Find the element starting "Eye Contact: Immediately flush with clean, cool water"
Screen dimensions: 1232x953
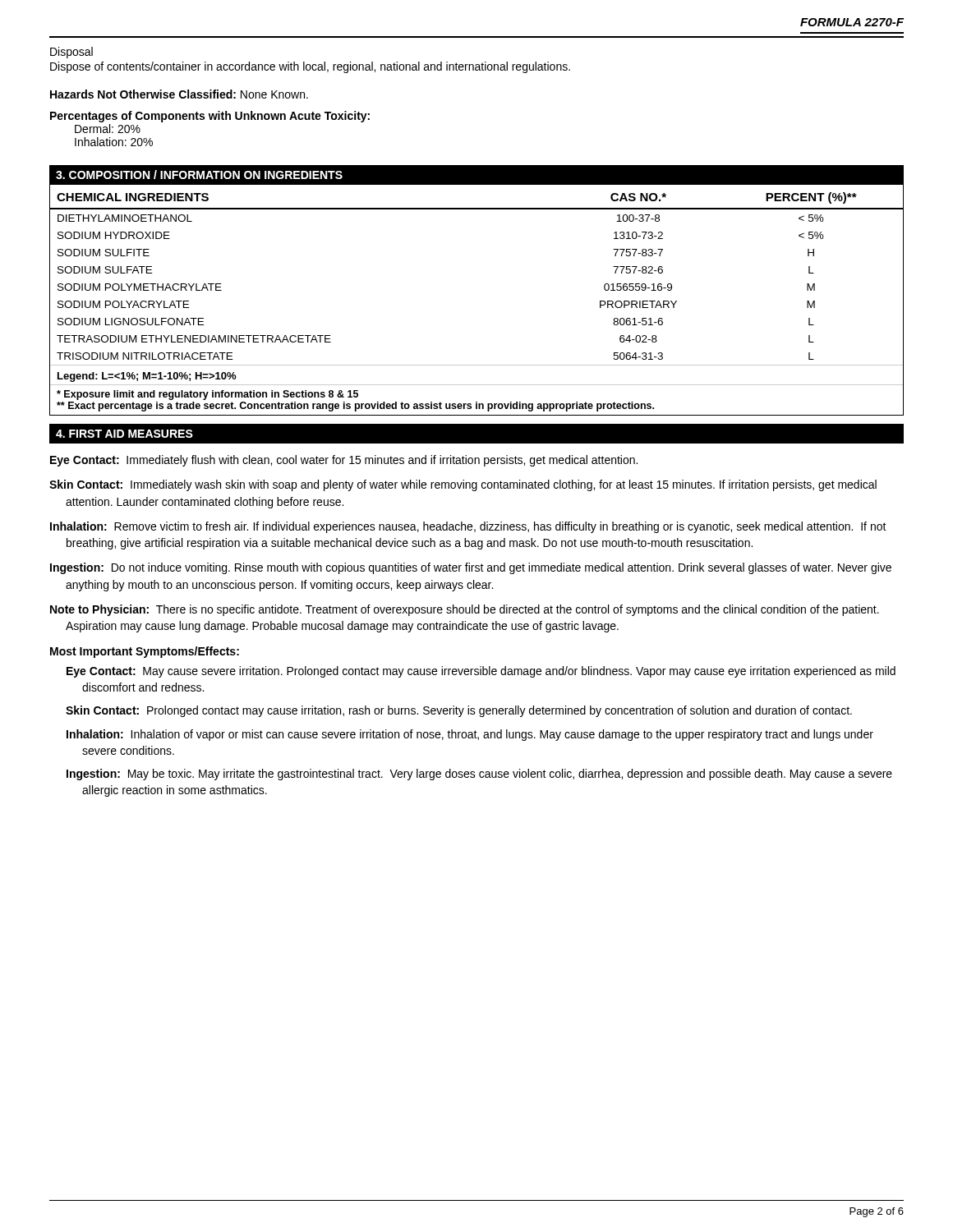344,460
